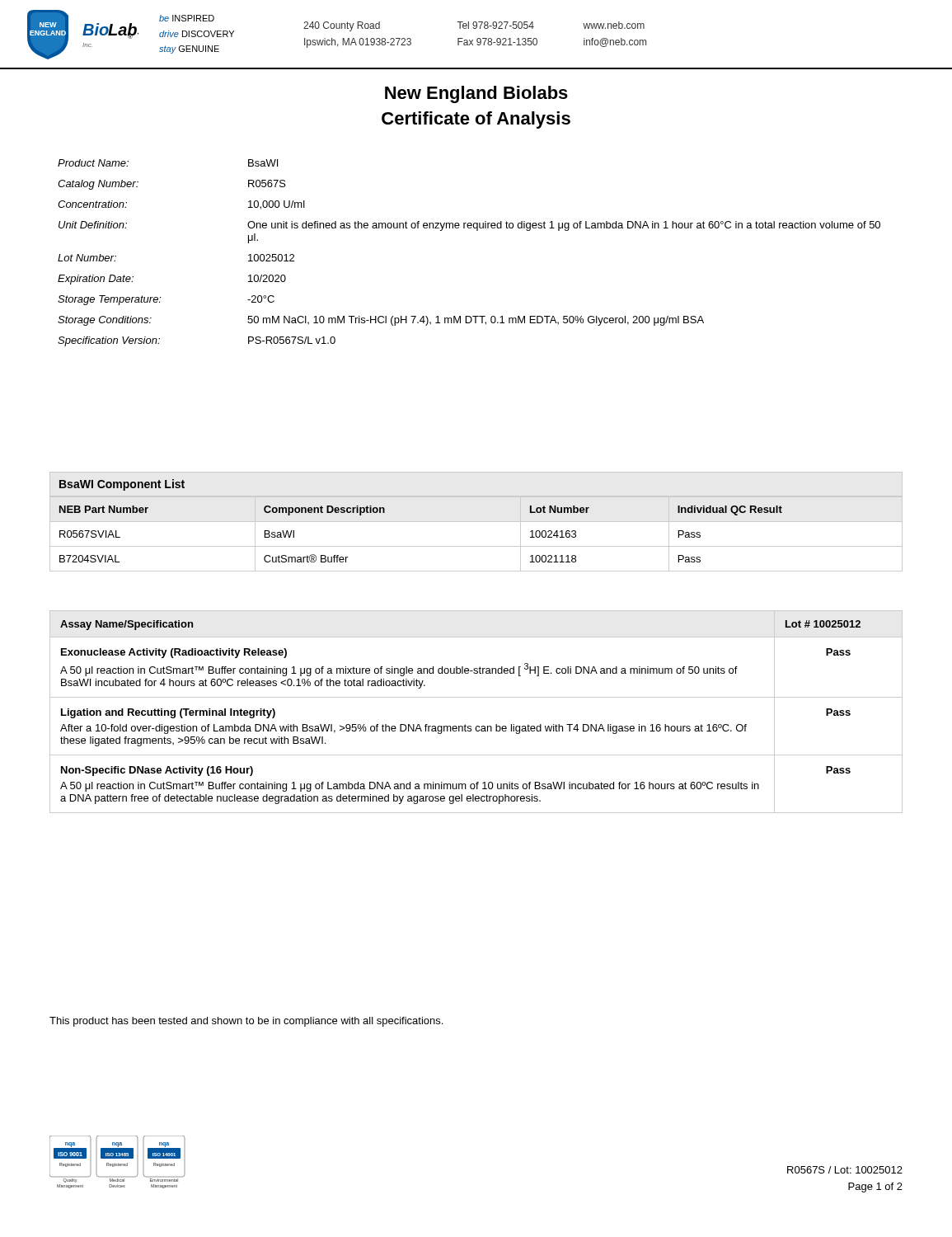952x1237 pixels.
Task: Locate the table with the text "Lot # 10025012"
Action: point(476,712)
